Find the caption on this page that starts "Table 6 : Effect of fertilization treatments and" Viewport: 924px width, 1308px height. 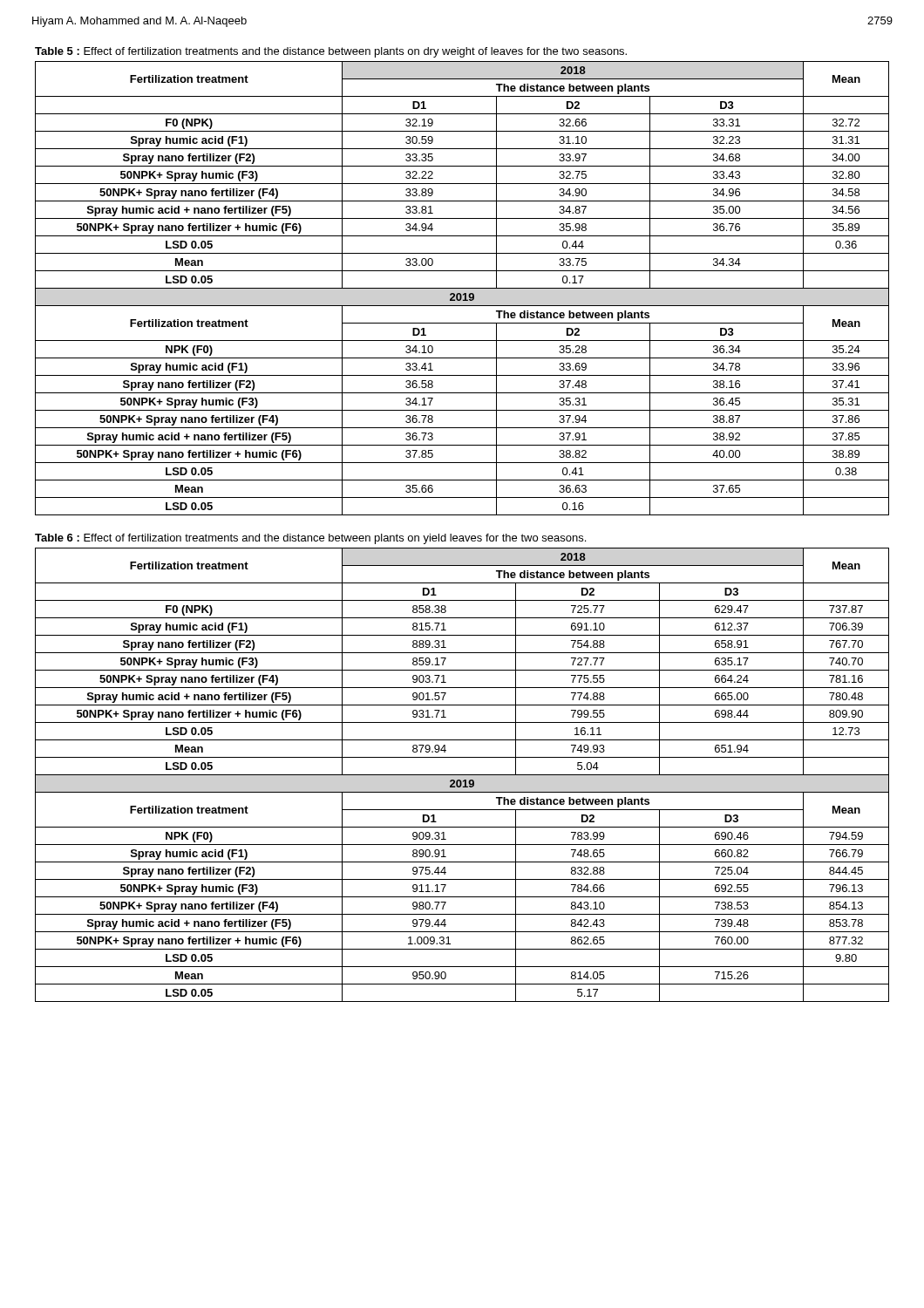pyautogui.click(x=311, y=538)
